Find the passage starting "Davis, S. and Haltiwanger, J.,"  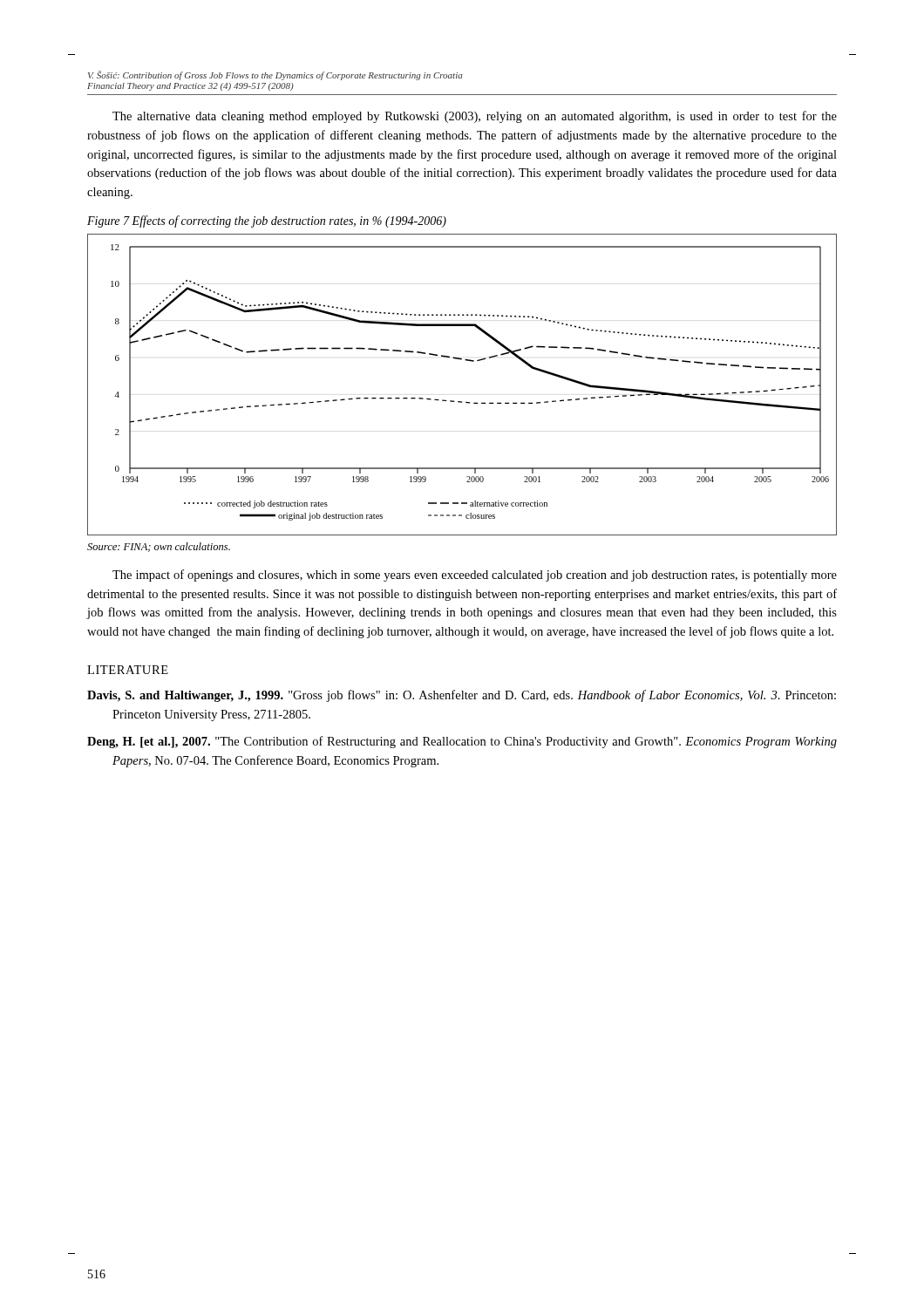coord(462,704)
